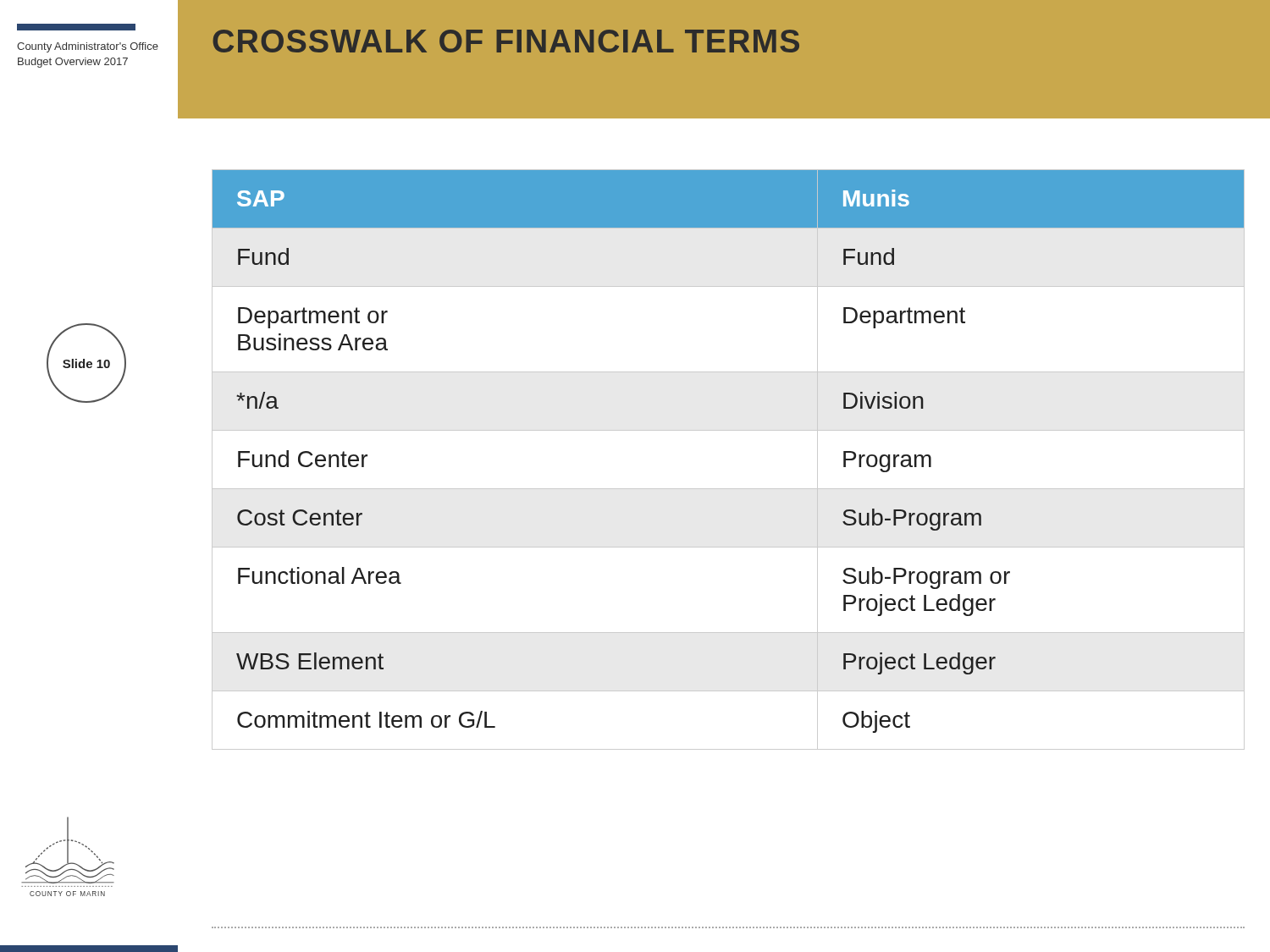This screenshot has width=1270, height=952.
Task: Locate the logo
Action: 68,857
